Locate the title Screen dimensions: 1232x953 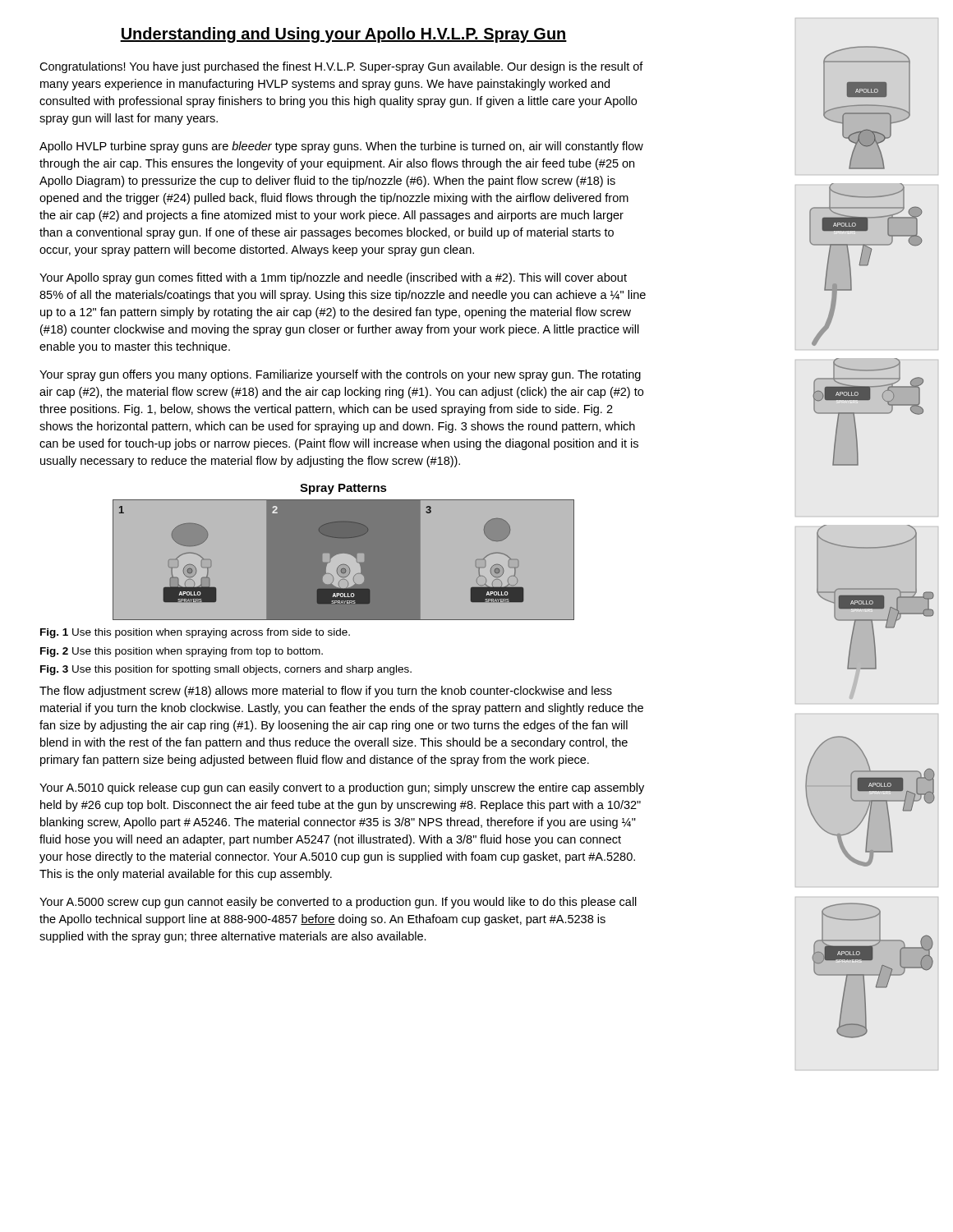coord(343,34)
